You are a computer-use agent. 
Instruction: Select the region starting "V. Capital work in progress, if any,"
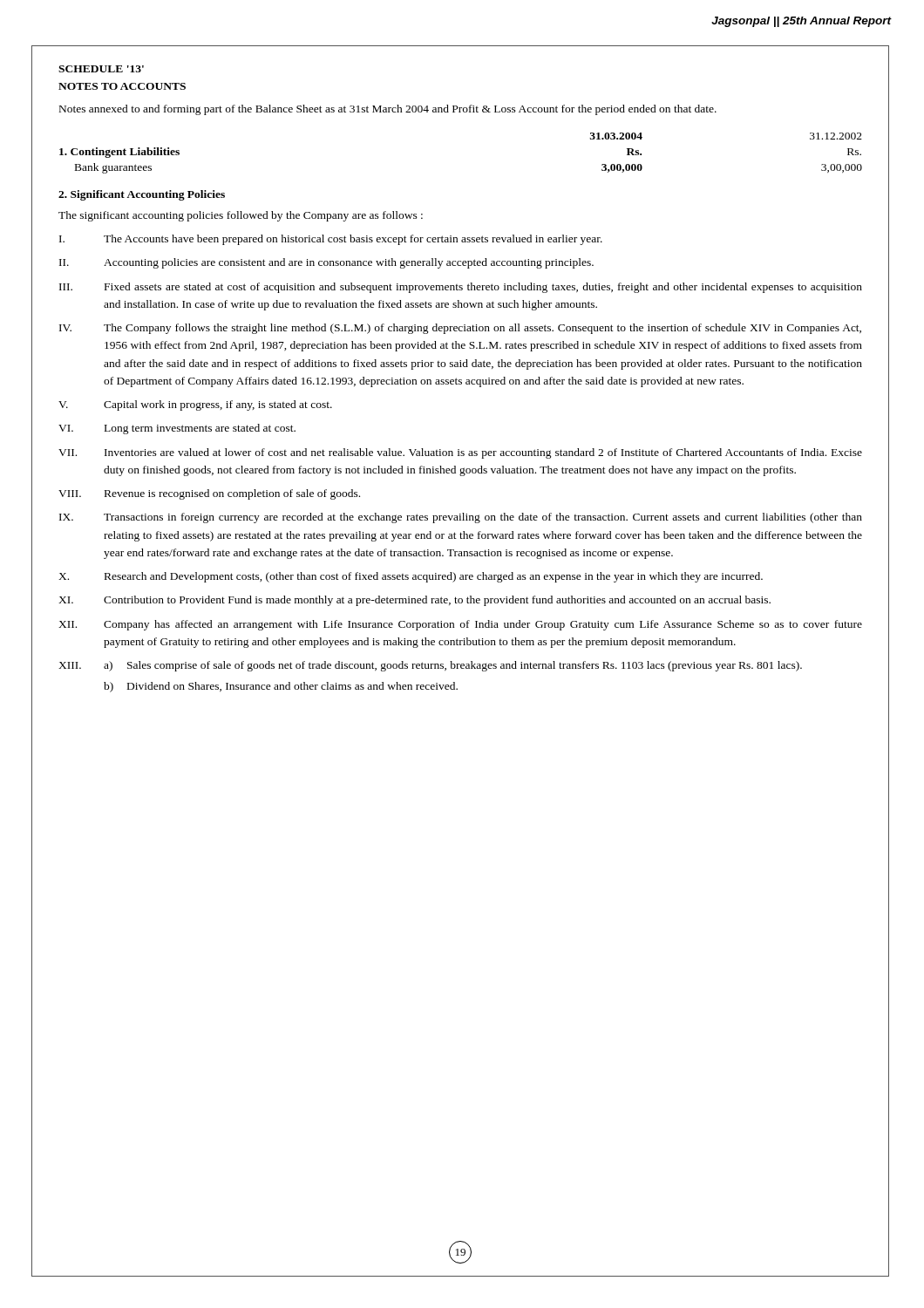195,405
